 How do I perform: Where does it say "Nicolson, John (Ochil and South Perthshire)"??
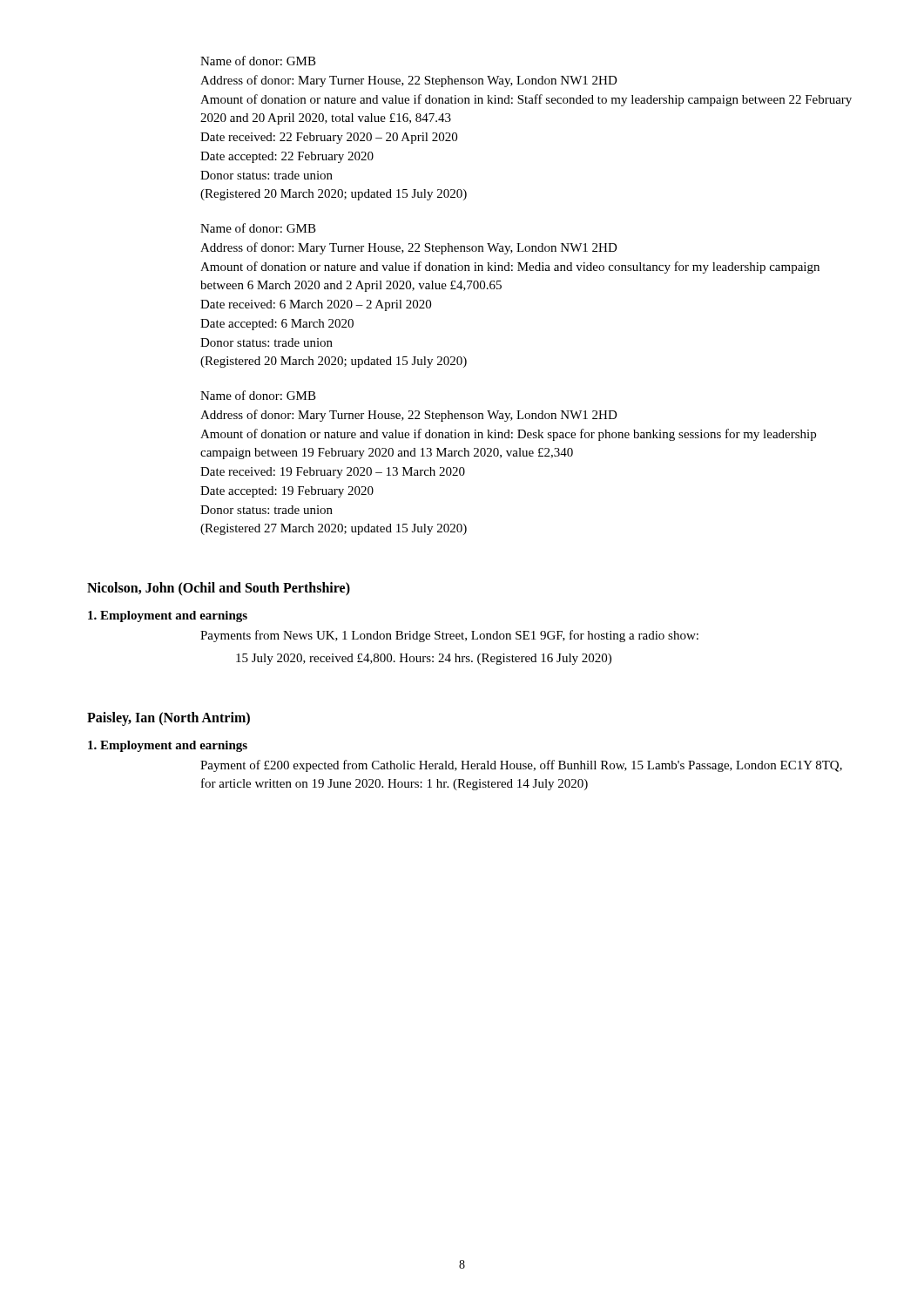click(x=219, y=588)
